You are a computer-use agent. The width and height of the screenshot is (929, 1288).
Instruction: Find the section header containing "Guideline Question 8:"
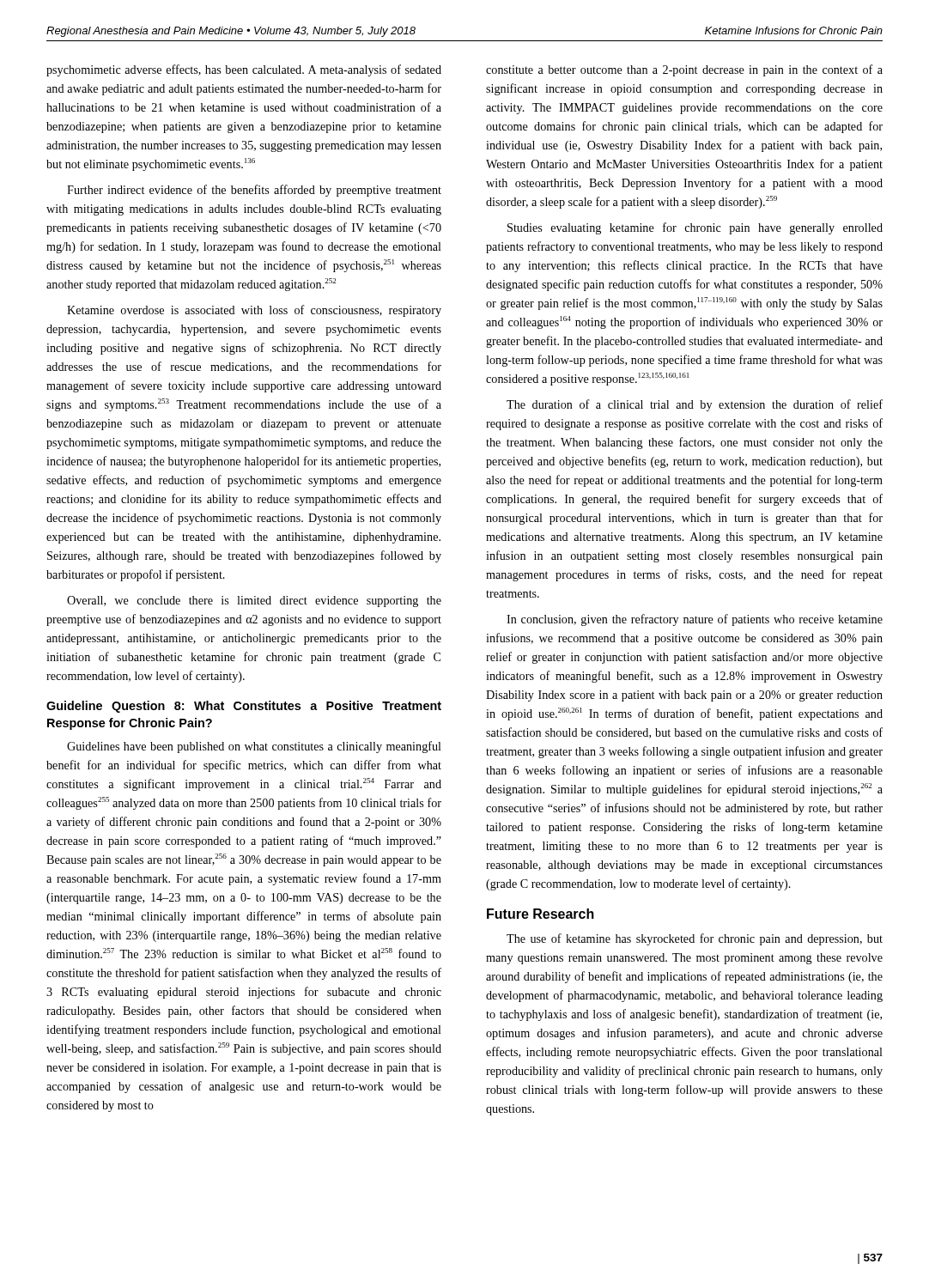click(244, 715)
